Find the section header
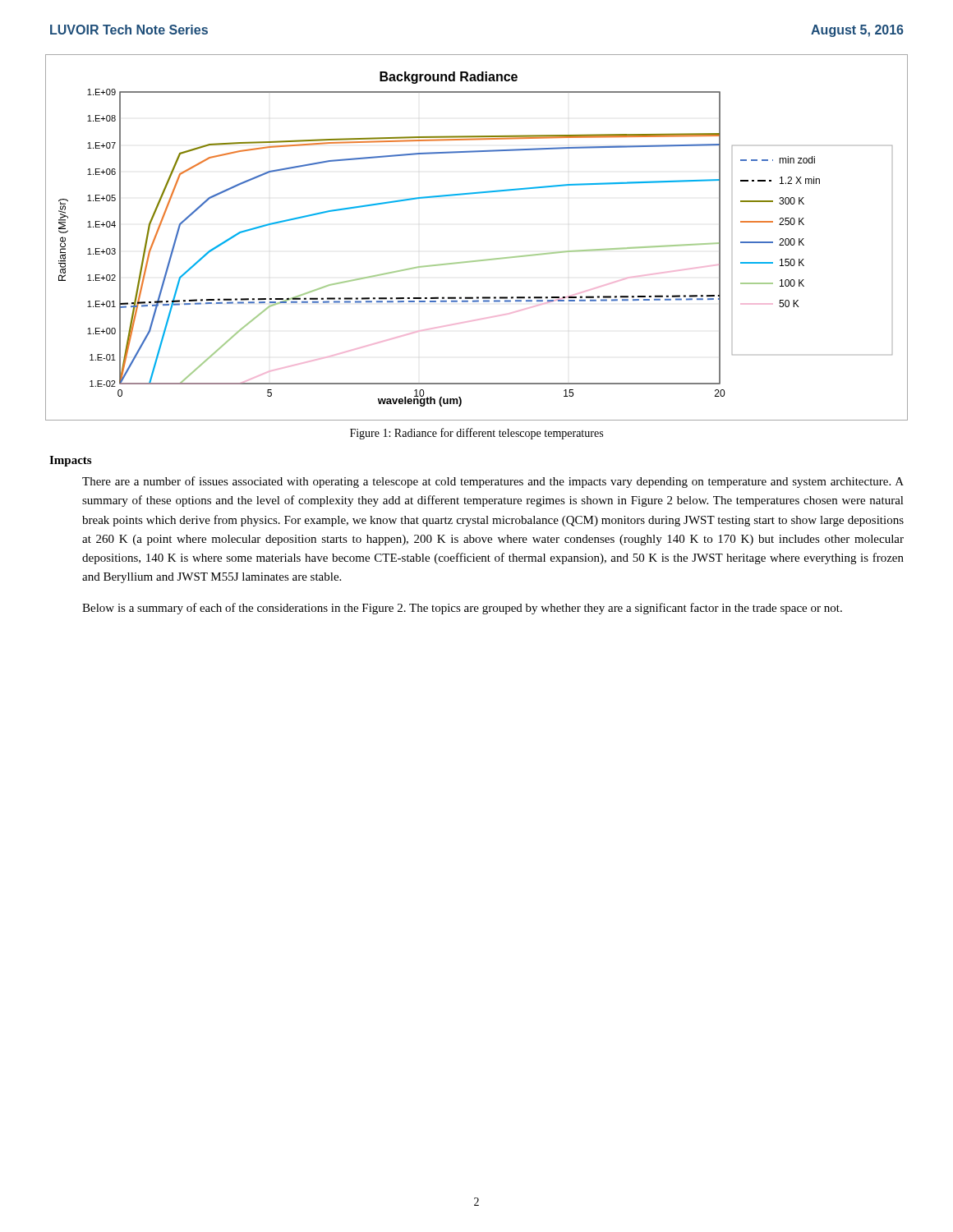The image size is (953, 1232). point(71,460)
